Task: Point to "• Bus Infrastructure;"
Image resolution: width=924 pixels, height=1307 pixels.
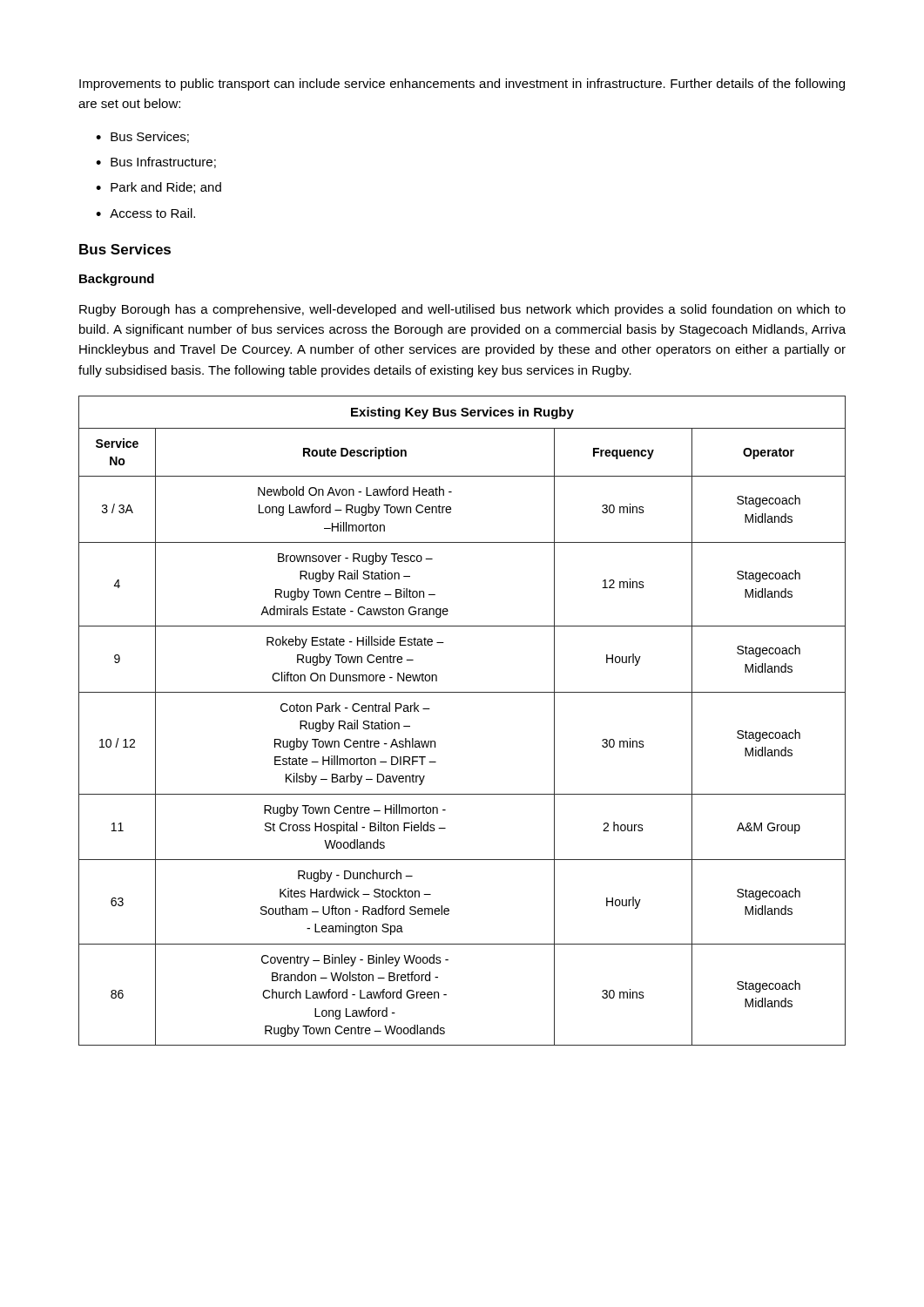Action: coord(156,164)
